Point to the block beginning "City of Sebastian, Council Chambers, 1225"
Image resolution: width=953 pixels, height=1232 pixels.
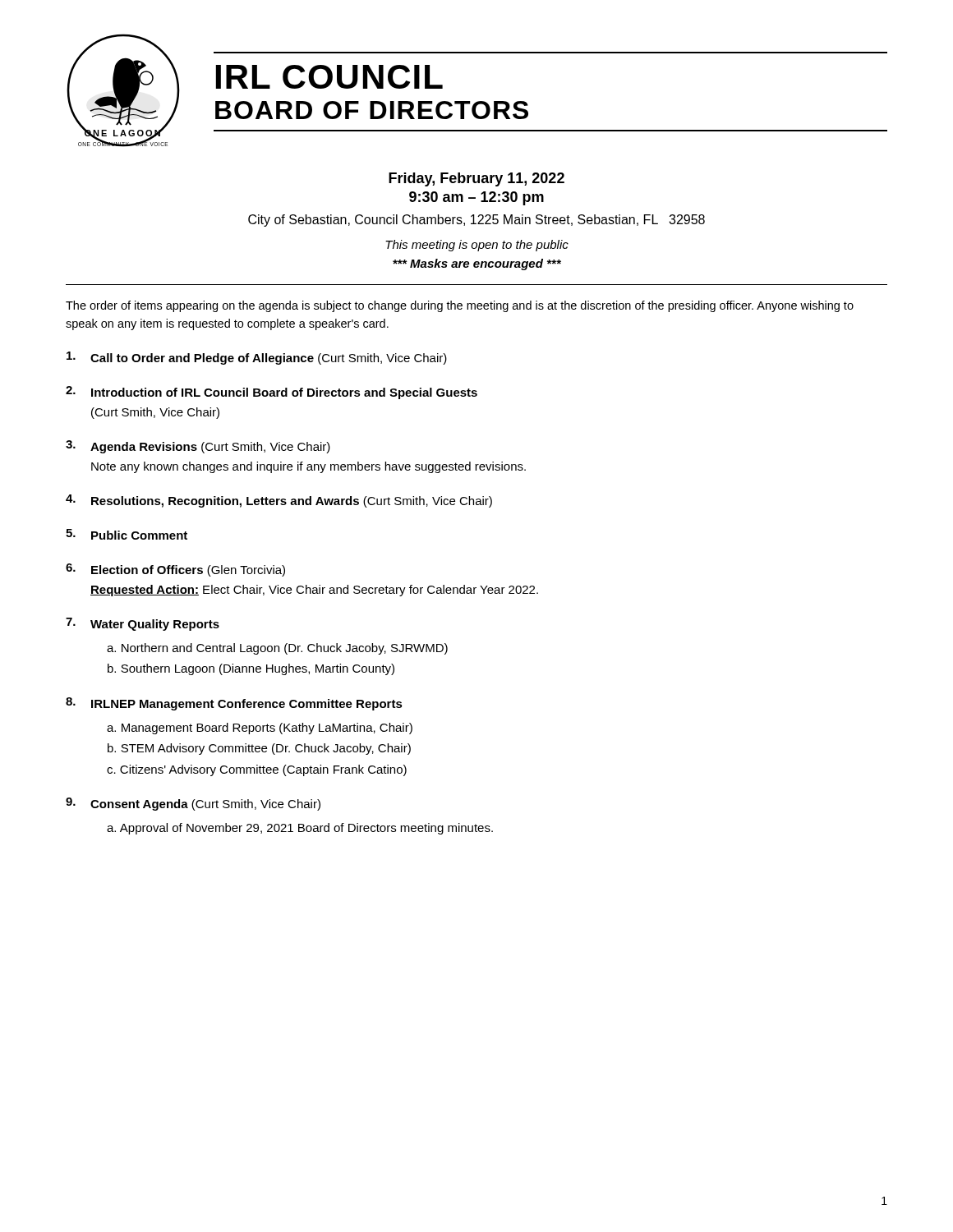[476, 220]
